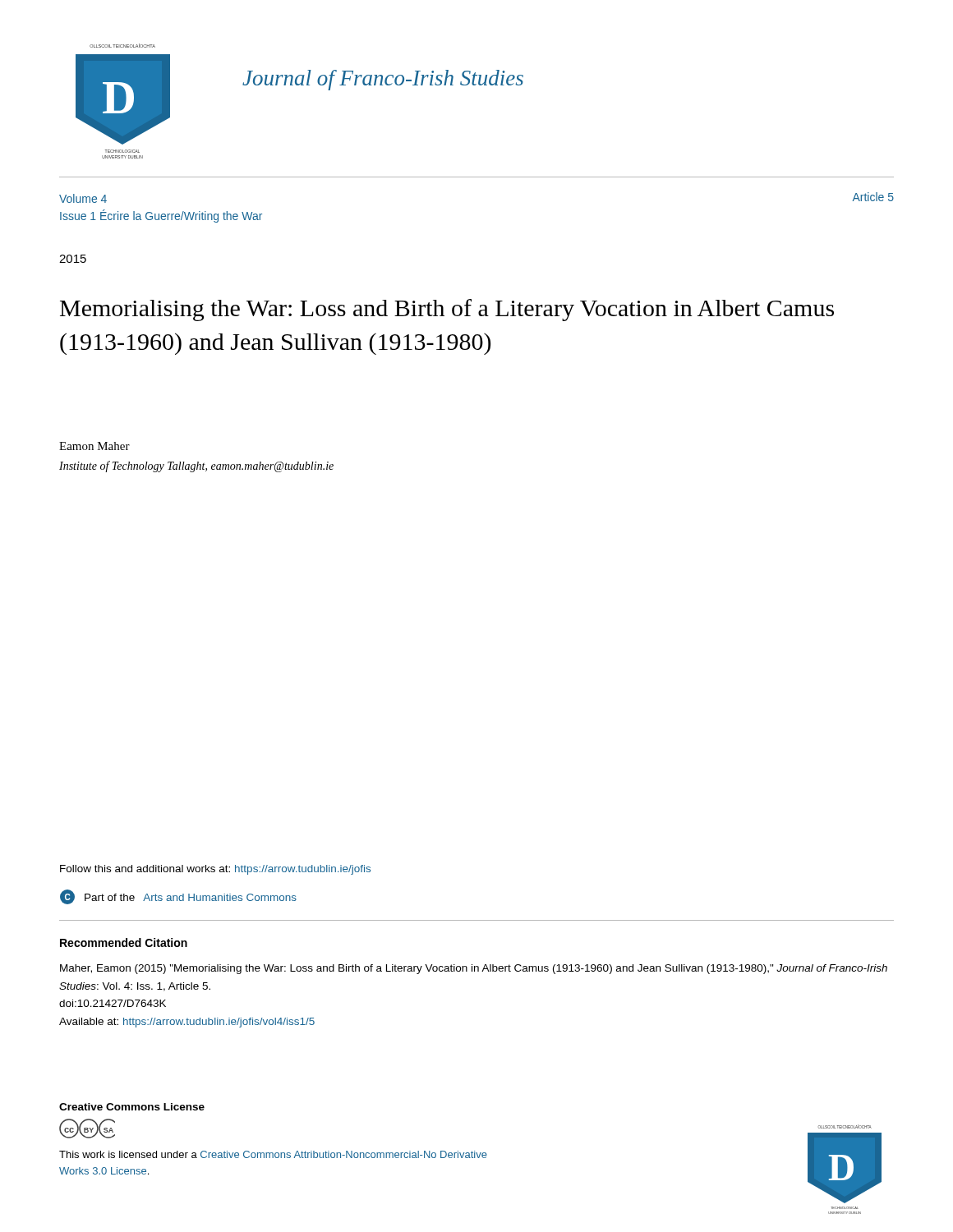Where does it say "Creative Commons License"?
This screenshot has width=953, height=1232.
click(x=132, y=1107)
